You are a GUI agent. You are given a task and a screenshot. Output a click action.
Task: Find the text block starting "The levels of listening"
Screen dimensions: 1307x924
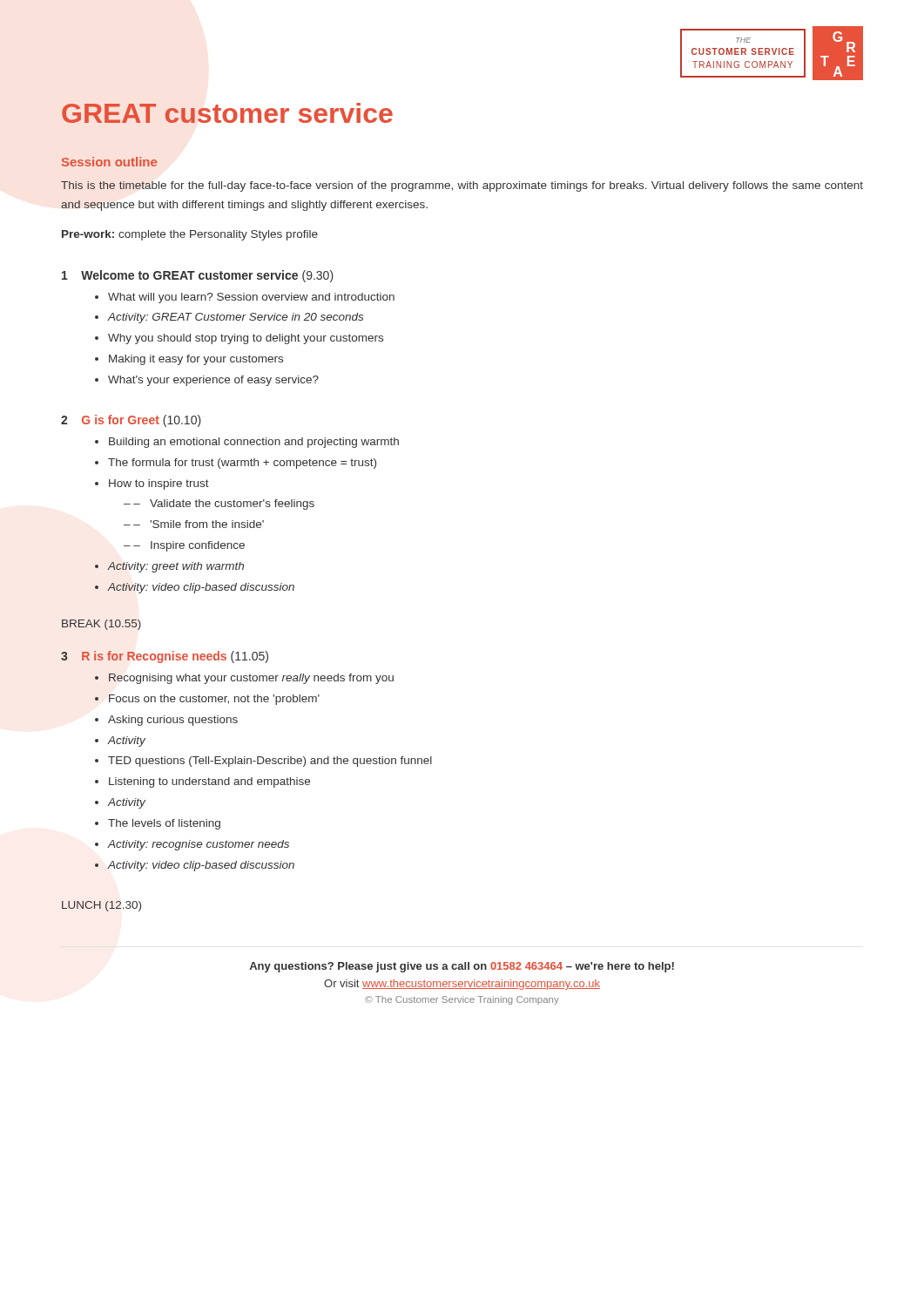point(164,824)
